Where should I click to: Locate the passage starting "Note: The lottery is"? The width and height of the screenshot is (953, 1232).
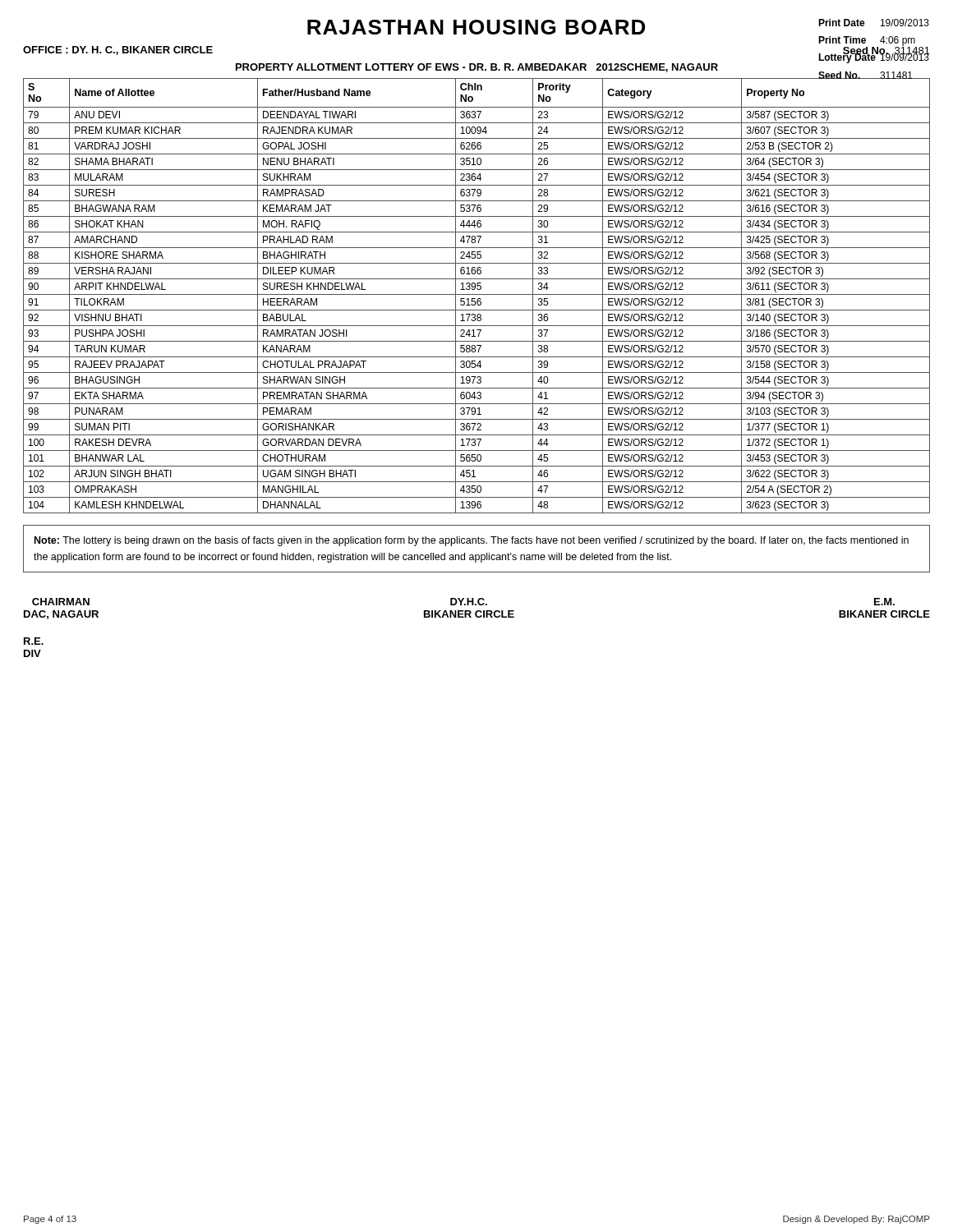coord(471,549)
